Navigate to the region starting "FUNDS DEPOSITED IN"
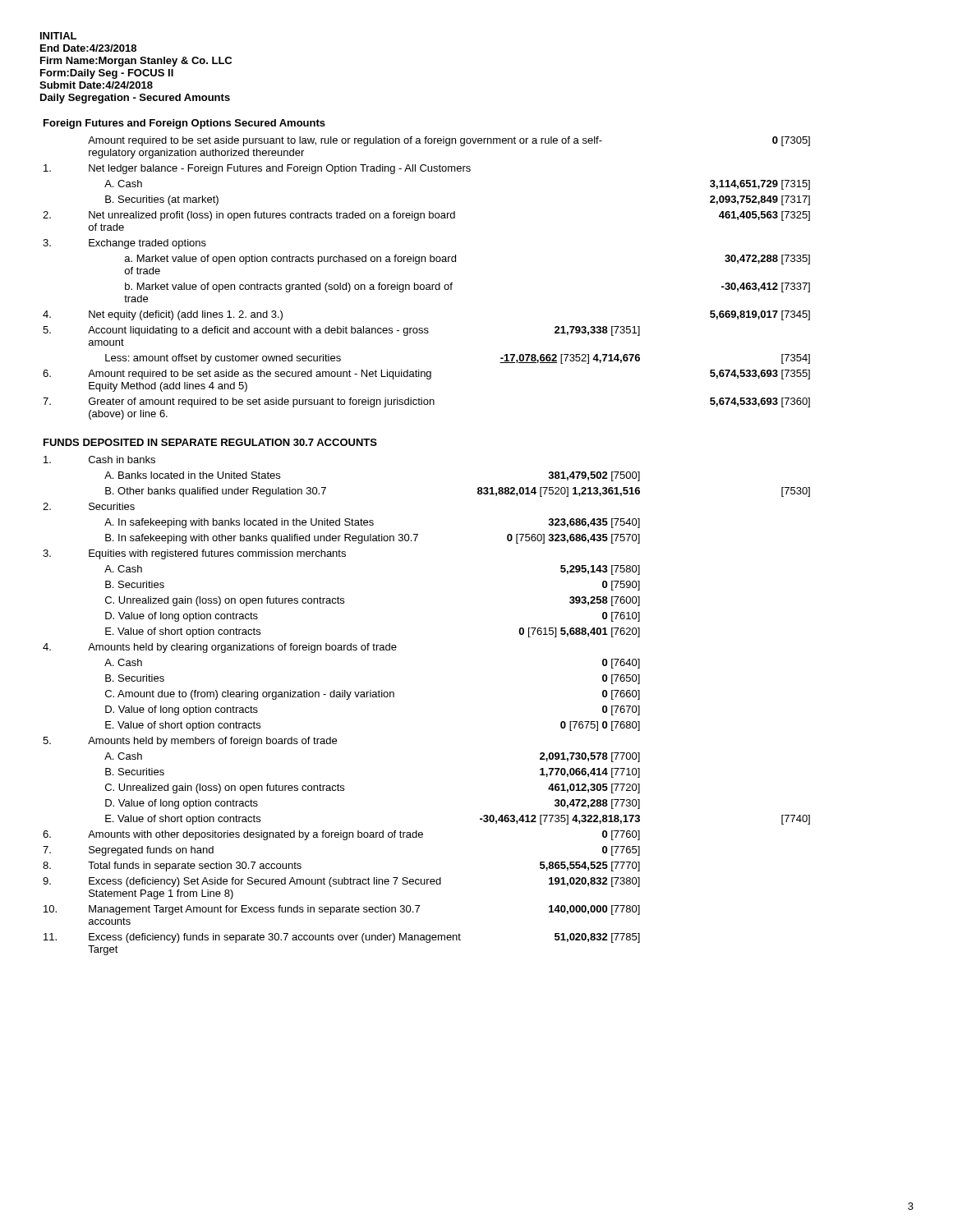953x1232 pixels. pyautogui.click(x=210, y=442)
